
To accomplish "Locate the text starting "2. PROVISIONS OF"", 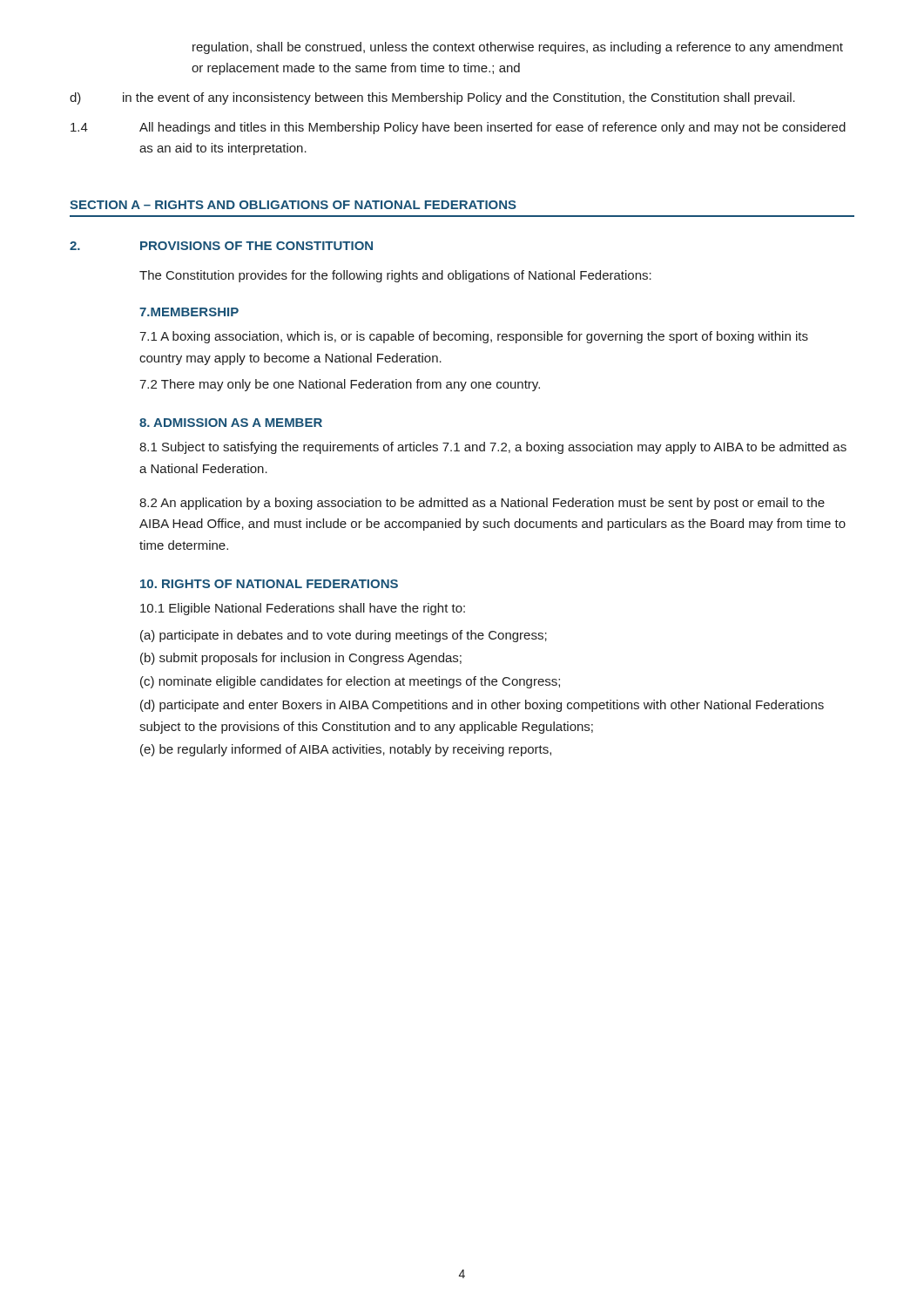I will click(x=222, y=245).
